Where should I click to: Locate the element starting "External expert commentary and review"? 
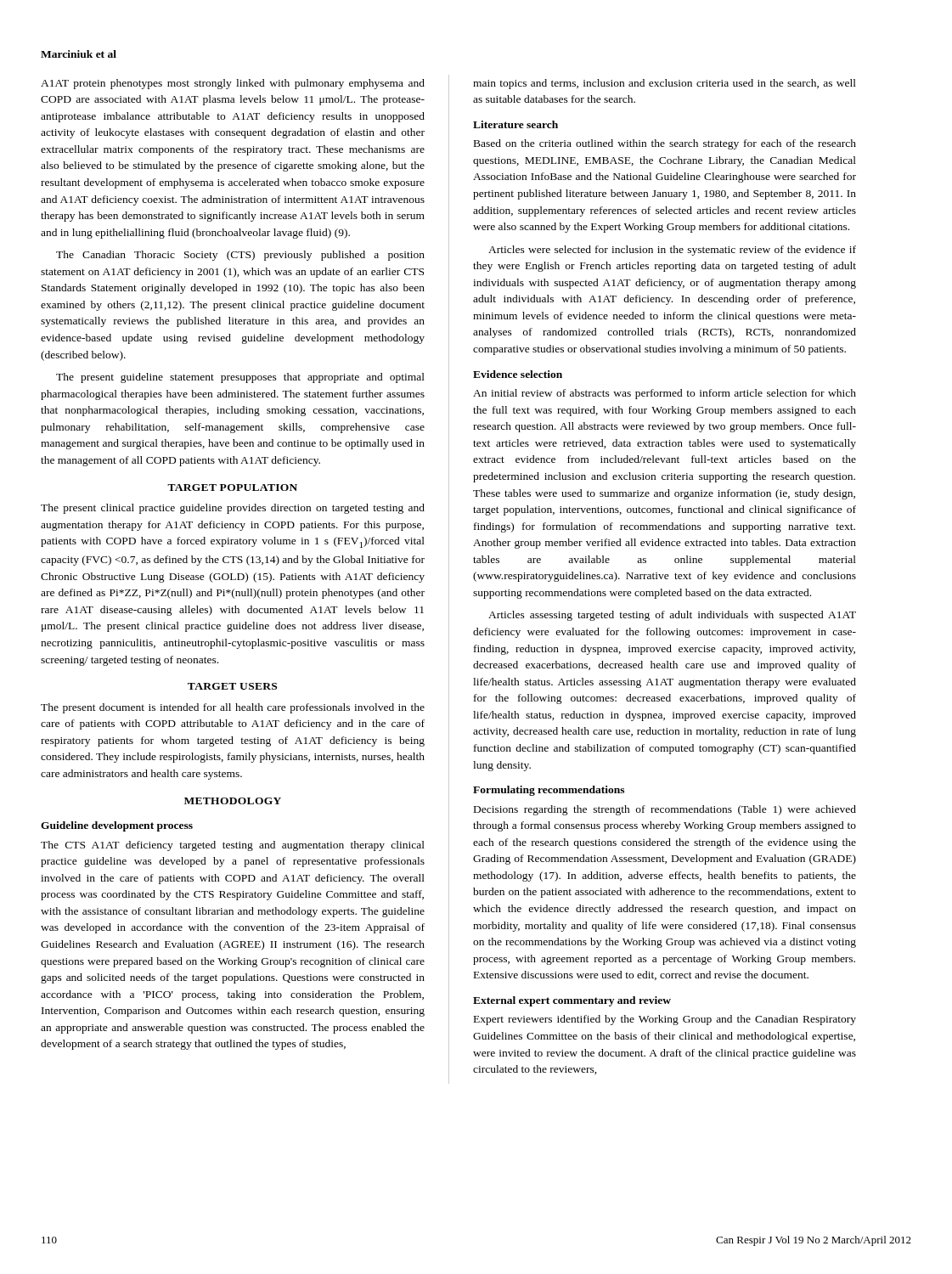pos(665,1000)
